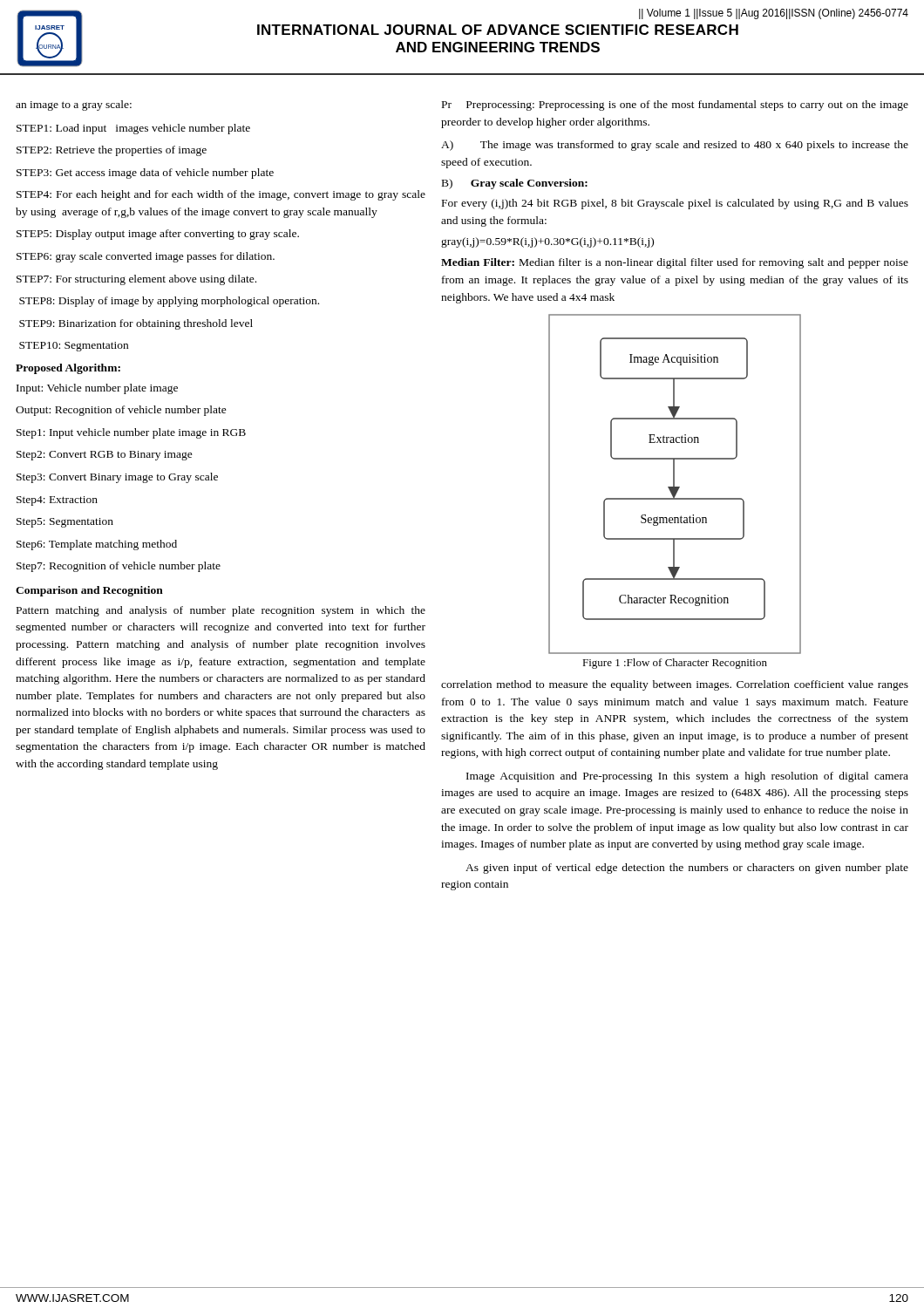Locate the block starting "STEP7: For structuring element"

(x=136, y=278)
